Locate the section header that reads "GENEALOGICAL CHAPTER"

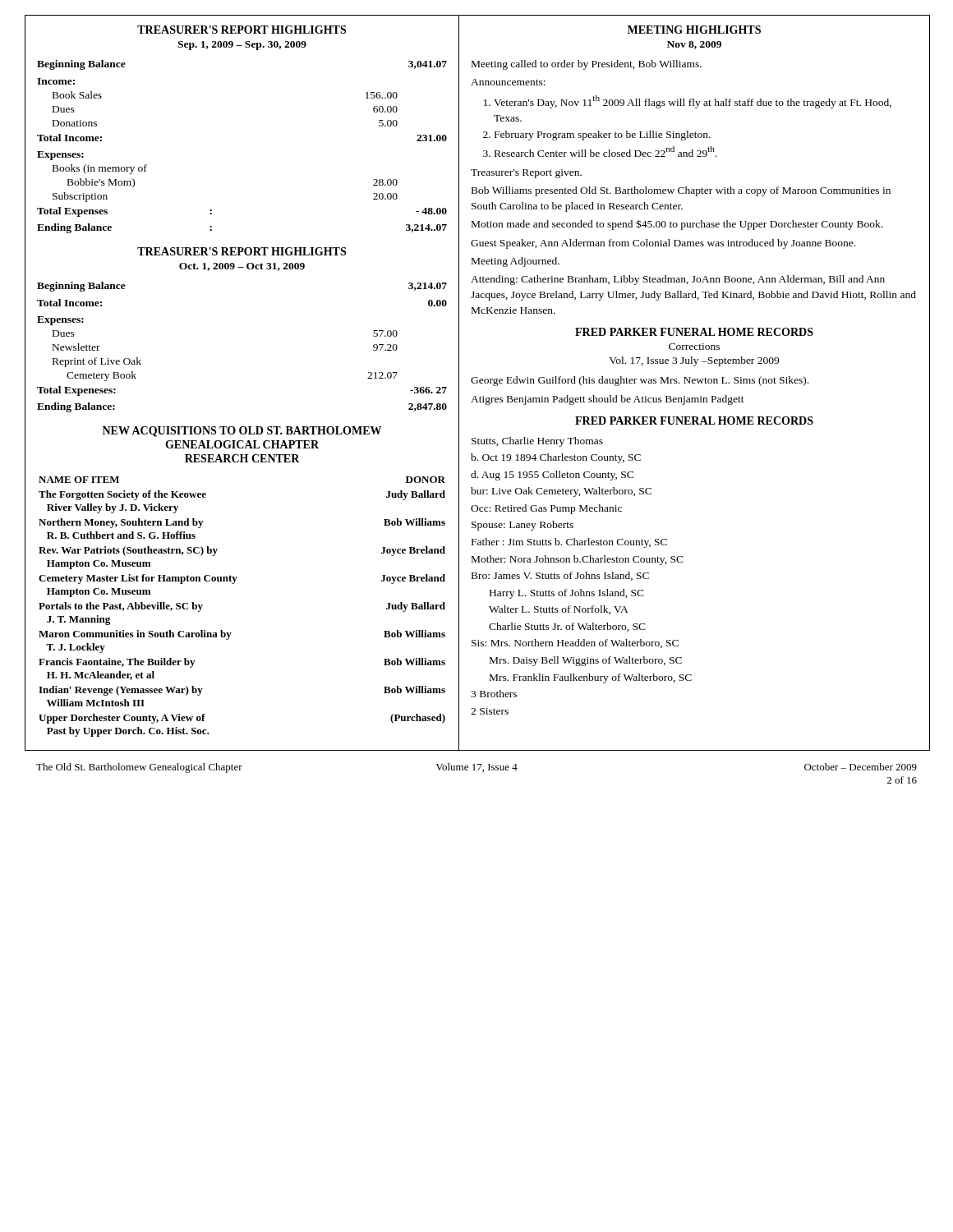pos(242,445)
